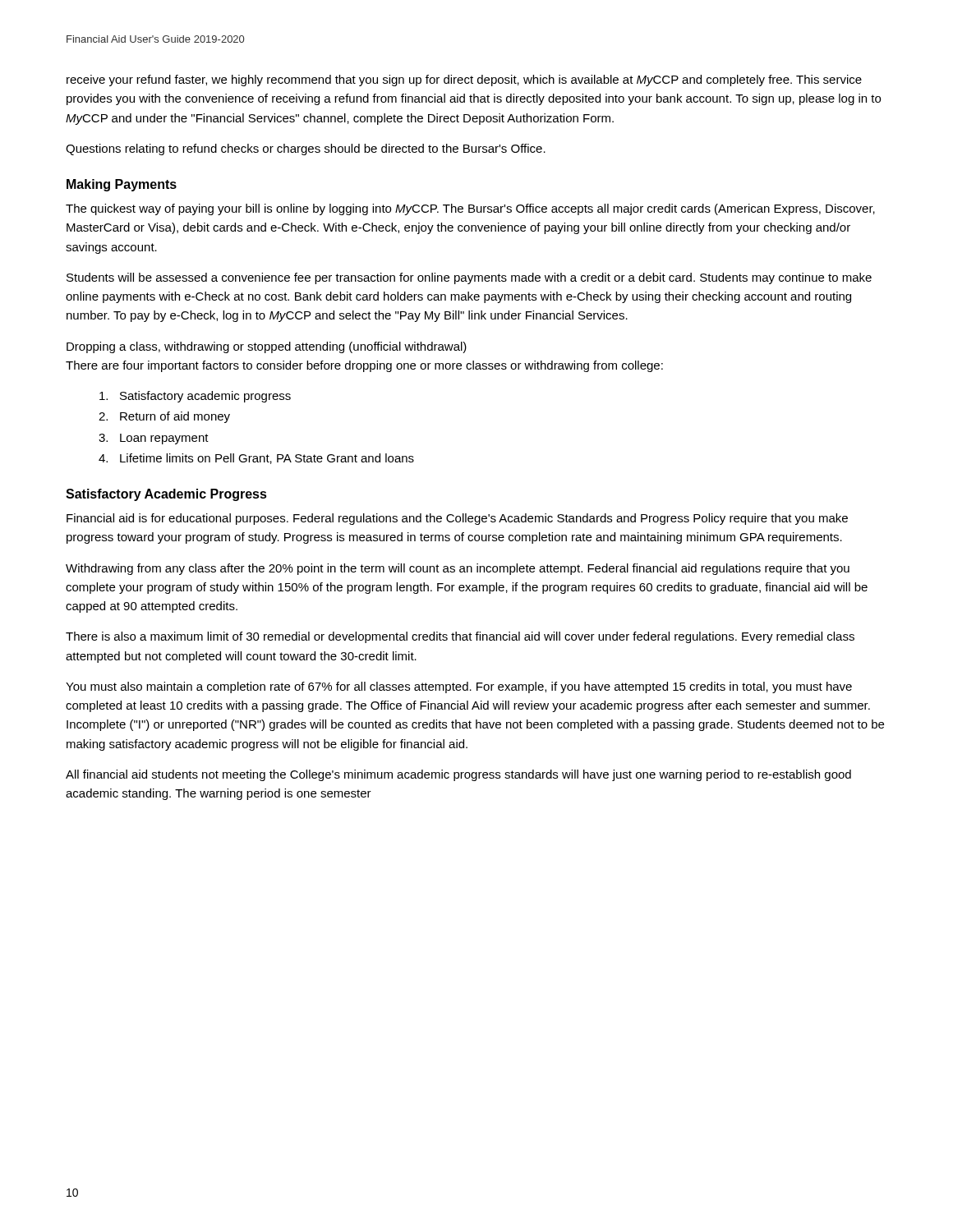Screen dimensions: 1232x953
Task: Point to the text starting "There is also a maximum limit"
Action: (x=460, y=646)
